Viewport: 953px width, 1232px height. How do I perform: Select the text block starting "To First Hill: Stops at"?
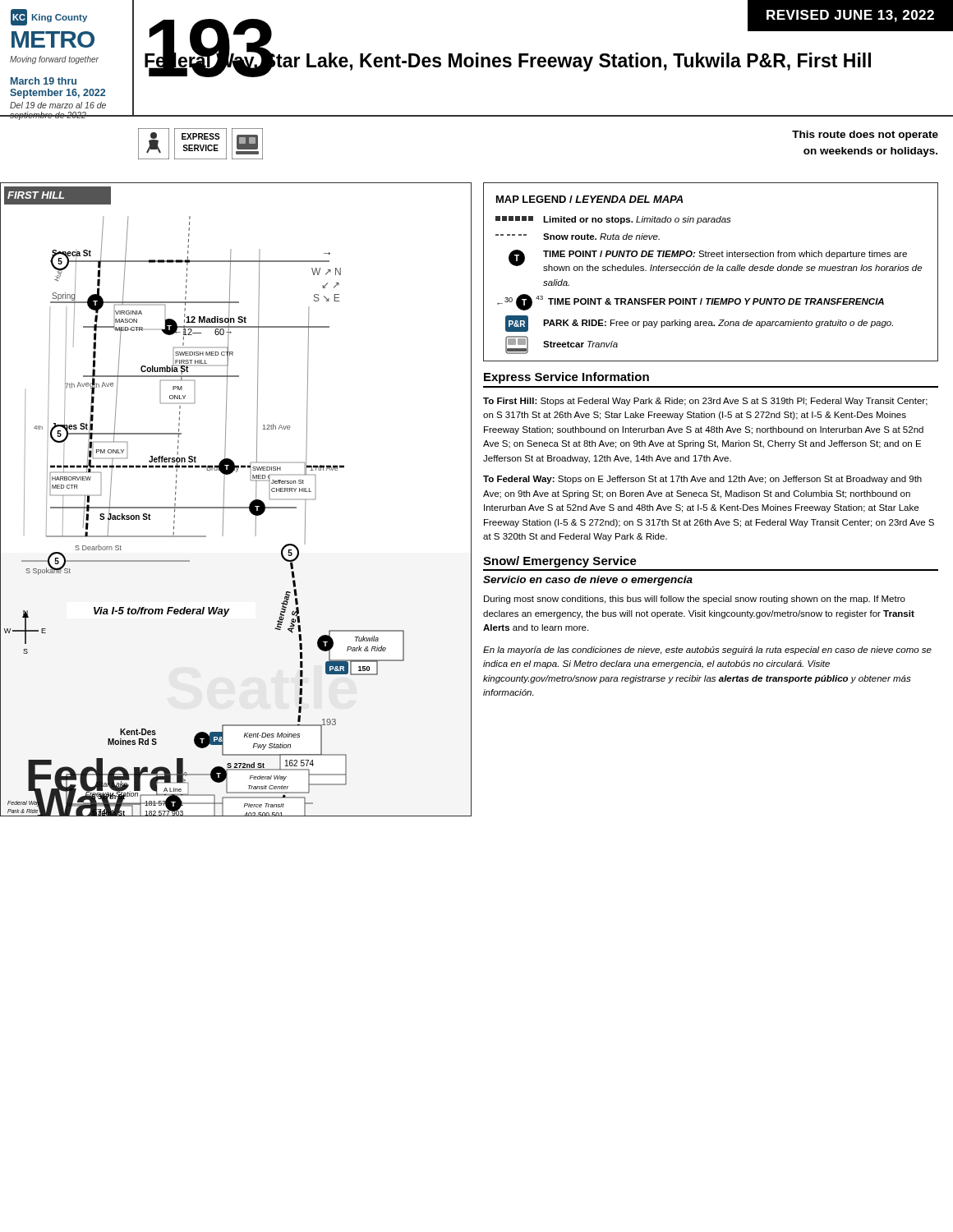click(705, 429)
